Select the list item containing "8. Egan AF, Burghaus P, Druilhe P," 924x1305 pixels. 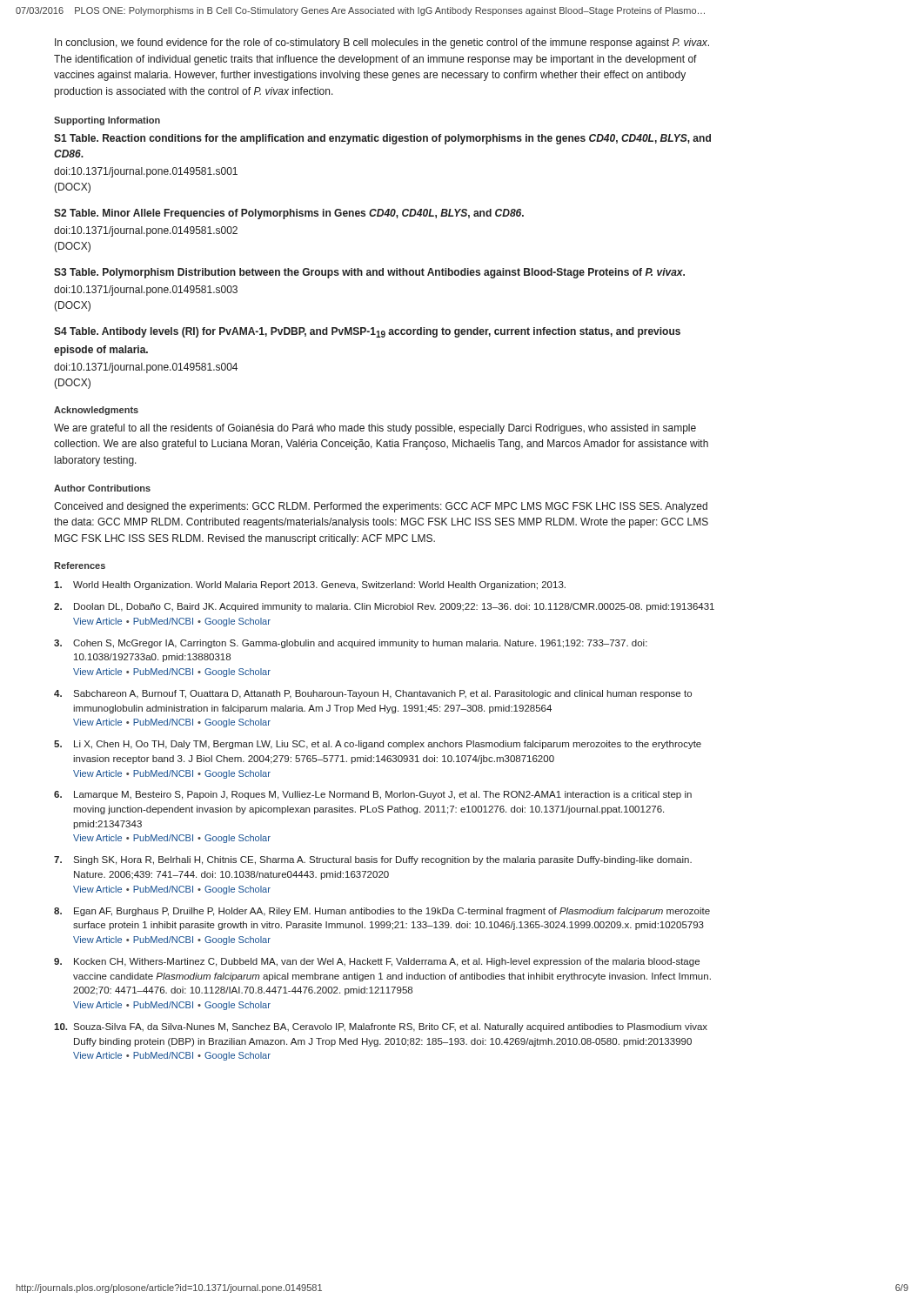pos(385,926)
